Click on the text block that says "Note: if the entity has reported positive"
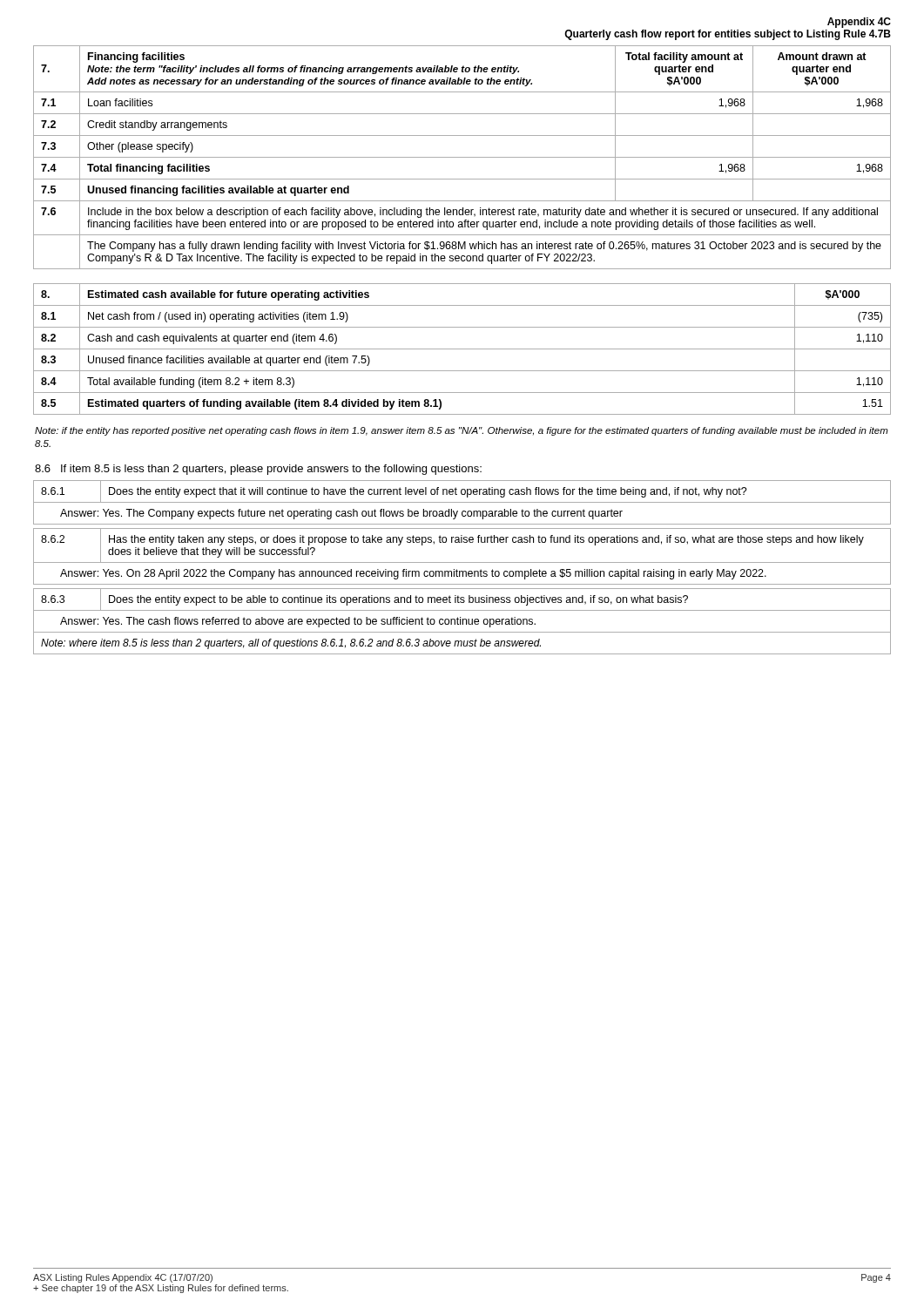The width and height of the screenshot is (924, 1307). [x=461, y=437]
